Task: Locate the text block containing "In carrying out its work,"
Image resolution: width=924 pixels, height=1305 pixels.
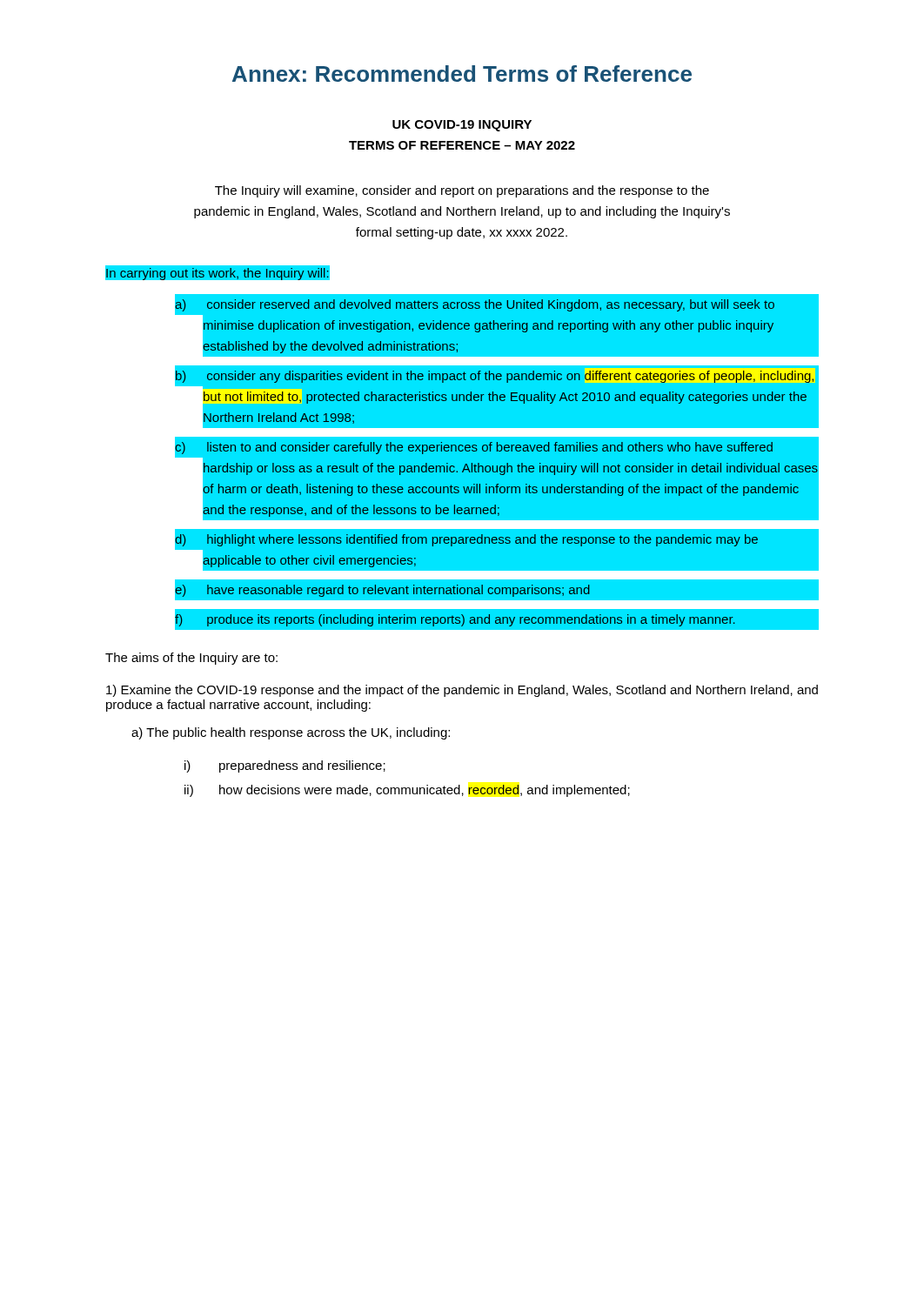Action: pos(217,273)
